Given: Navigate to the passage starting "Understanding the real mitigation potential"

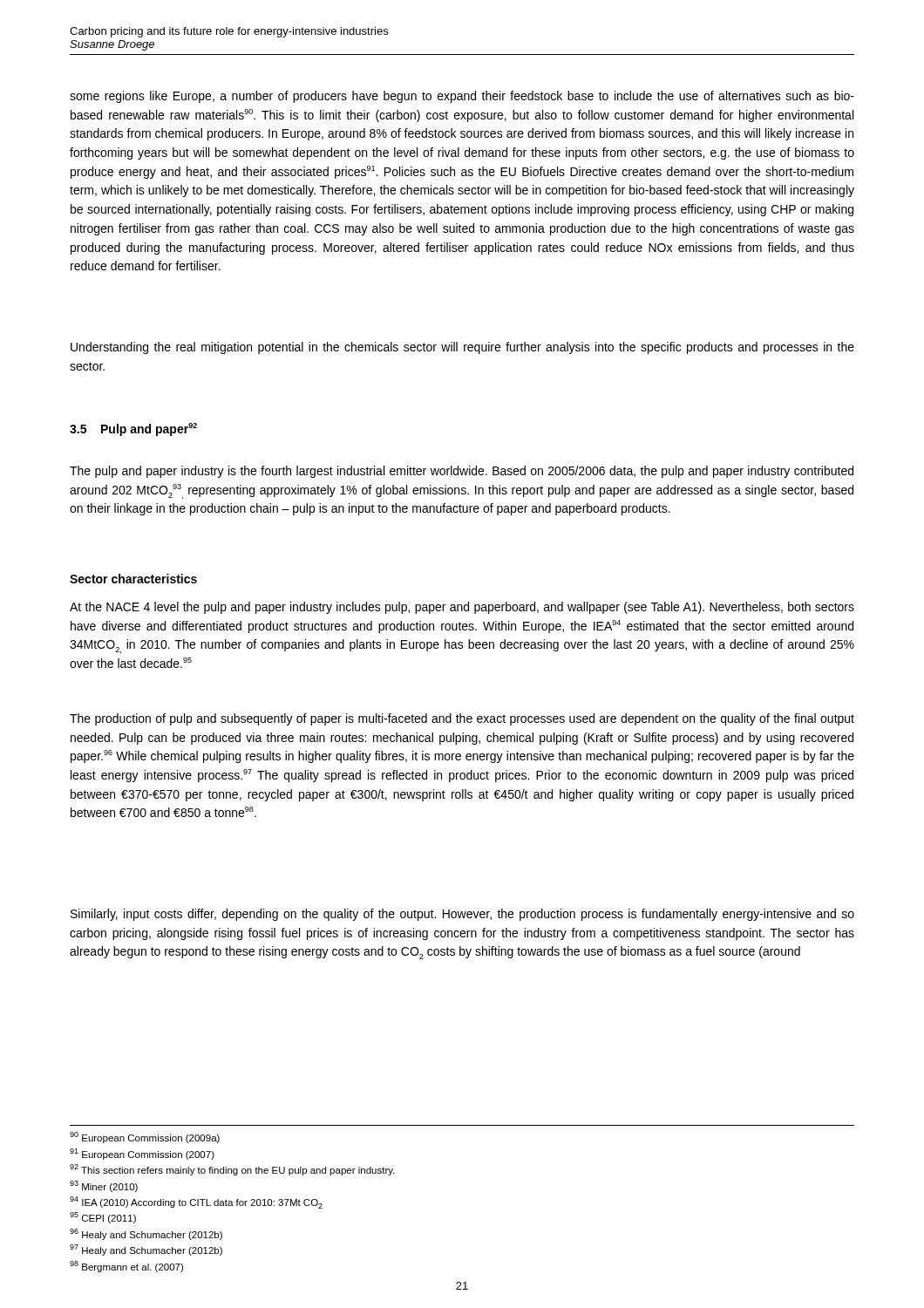Looking at the screenshot, I should tap(462, 356).
